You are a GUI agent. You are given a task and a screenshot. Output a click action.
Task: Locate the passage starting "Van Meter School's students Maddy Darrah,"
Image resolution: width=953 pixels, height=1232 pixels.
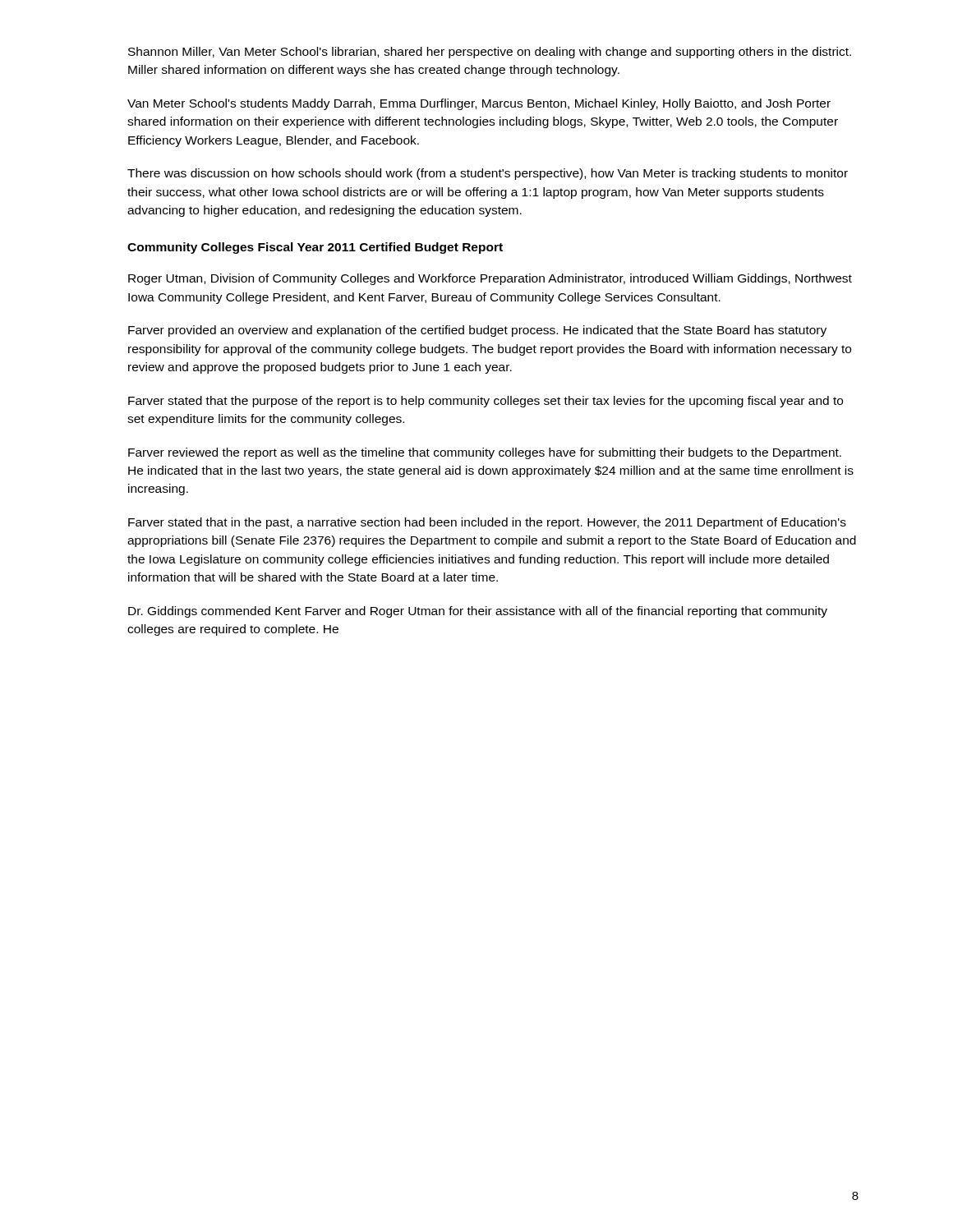pyautogui.click(x=483, y=121)
